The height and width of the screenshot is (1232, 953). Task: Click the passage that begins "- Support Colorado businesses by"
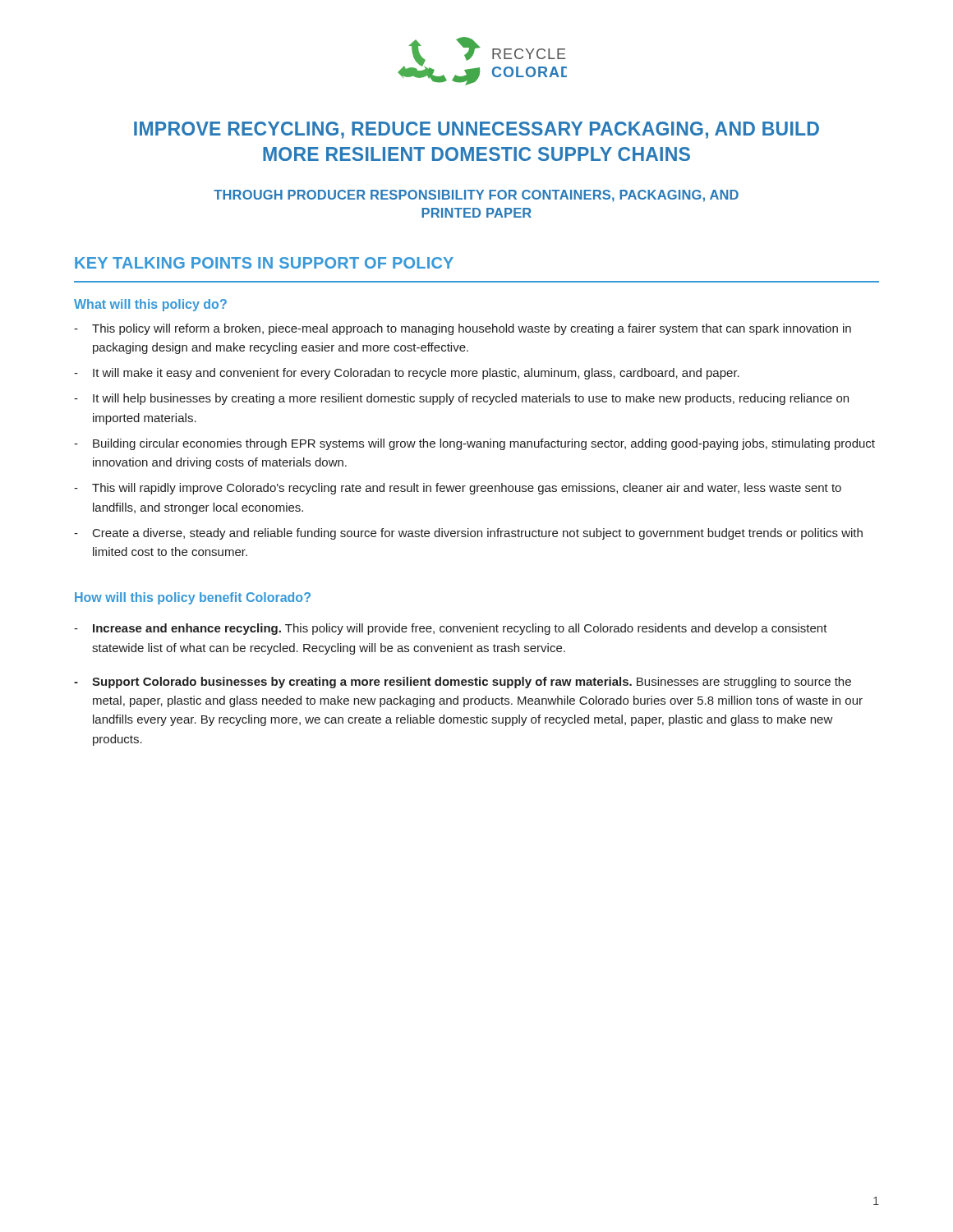(x=476, y=710)
